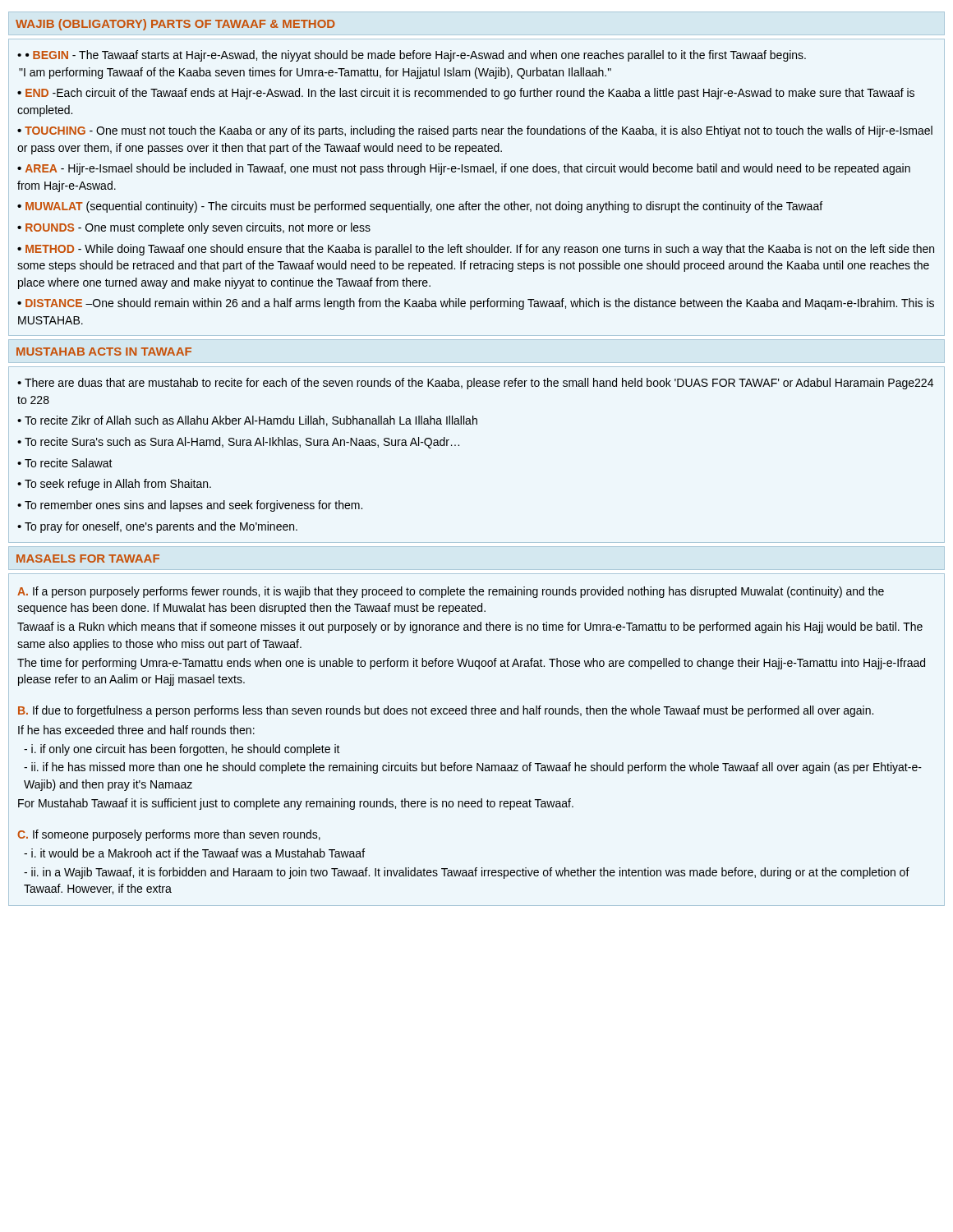Viewport: 953px width, 1232px height.
Task: Click on the list item that says "• To remember ones sins and"
Action: click(190, 506)
